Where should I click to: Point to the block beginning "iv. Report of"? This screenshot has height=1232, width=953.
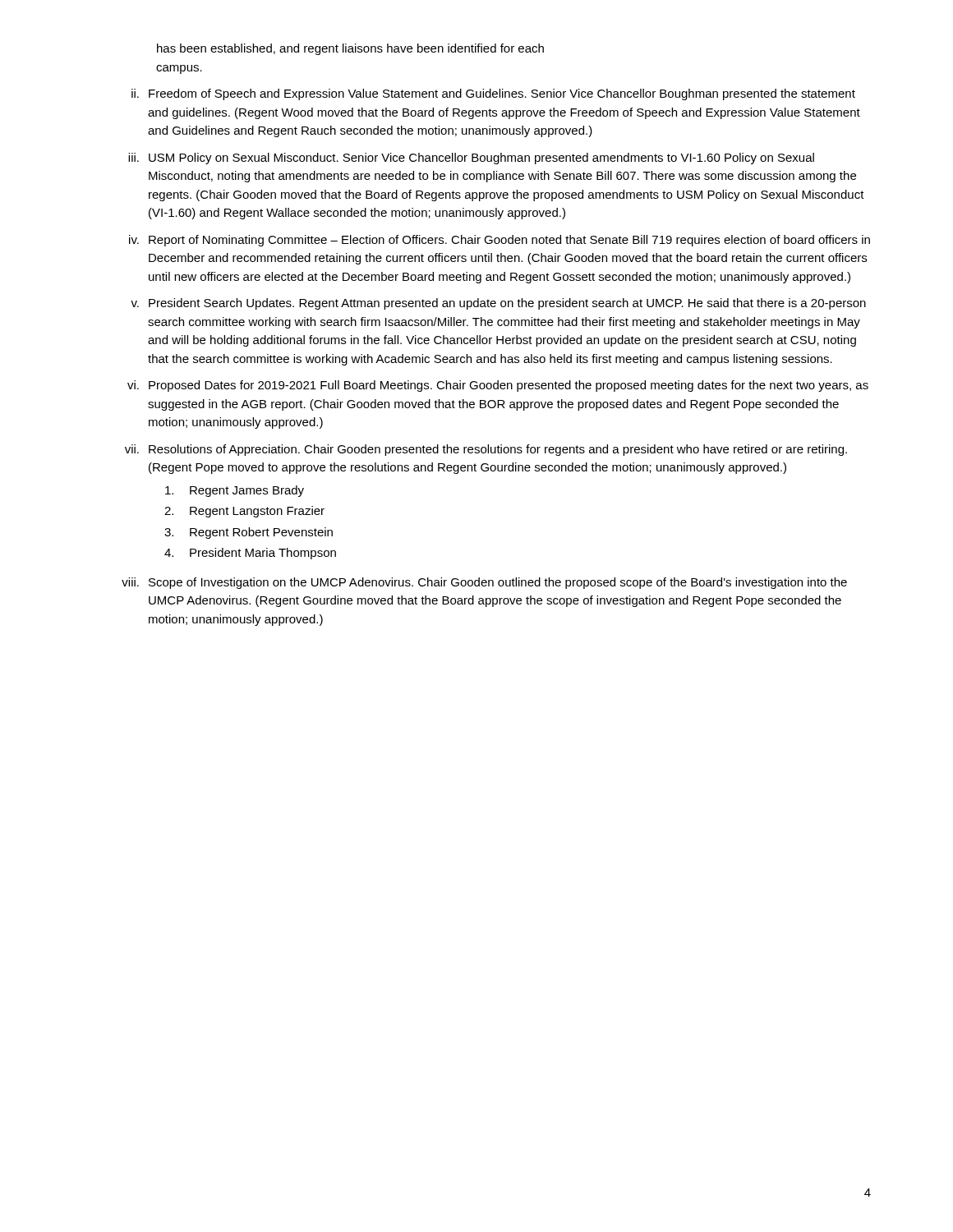pyautogui.click(x=481, y=258)
